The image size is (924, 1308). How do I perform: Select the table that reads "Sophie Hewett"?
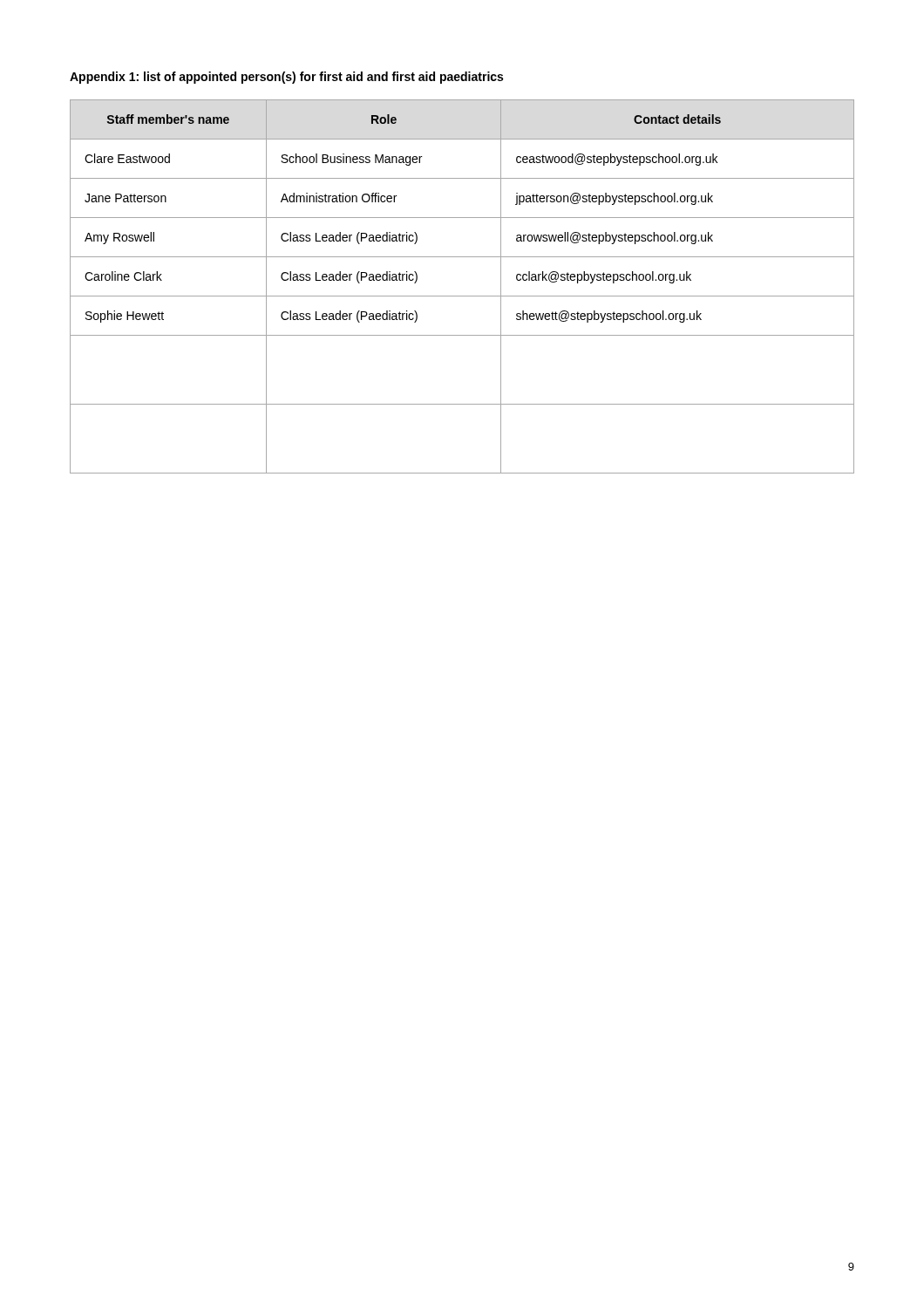pyautogui.click(x=462, y=286)
